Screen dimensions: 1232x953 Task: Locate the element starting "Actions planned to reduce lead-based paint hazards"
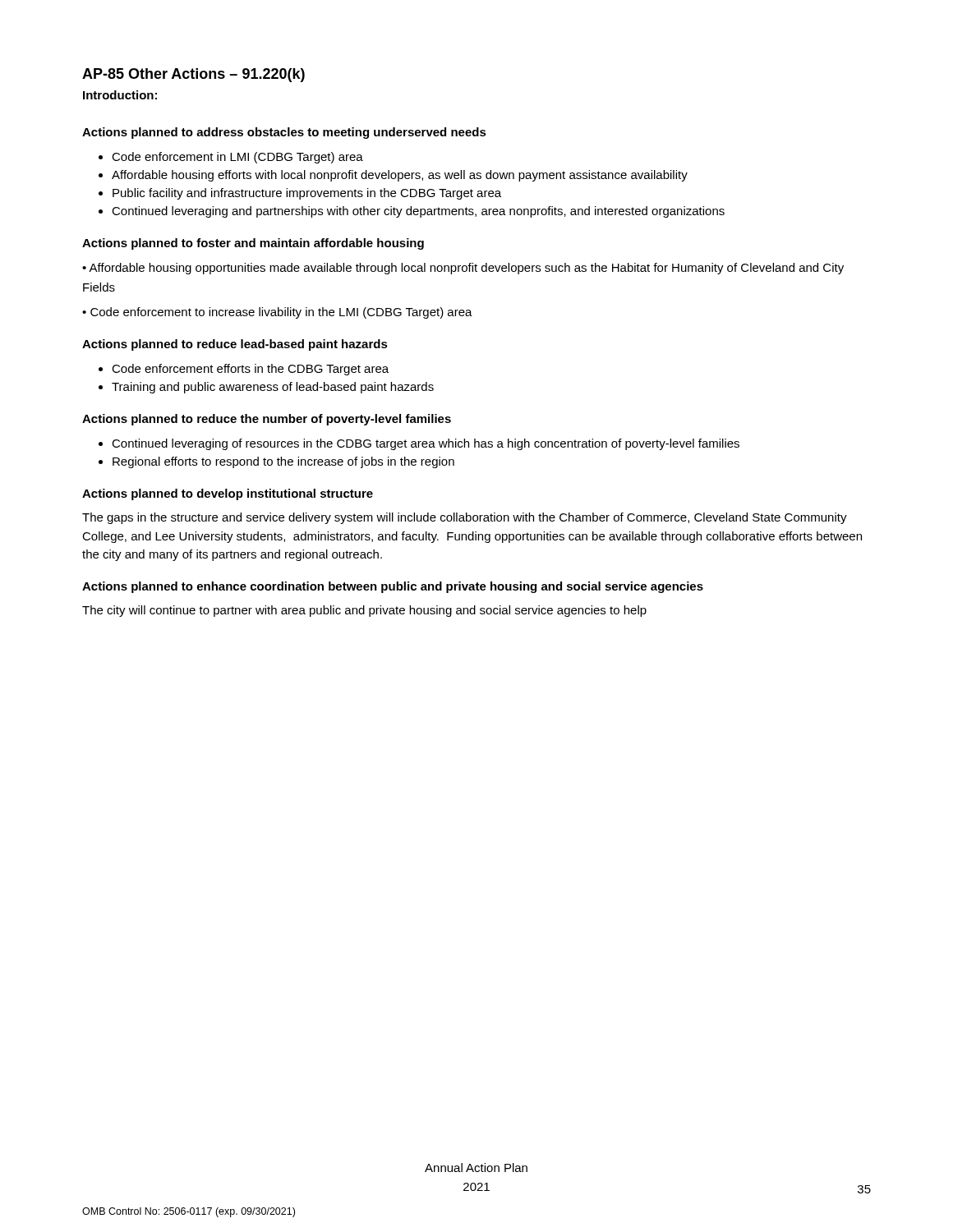(235, 345)
